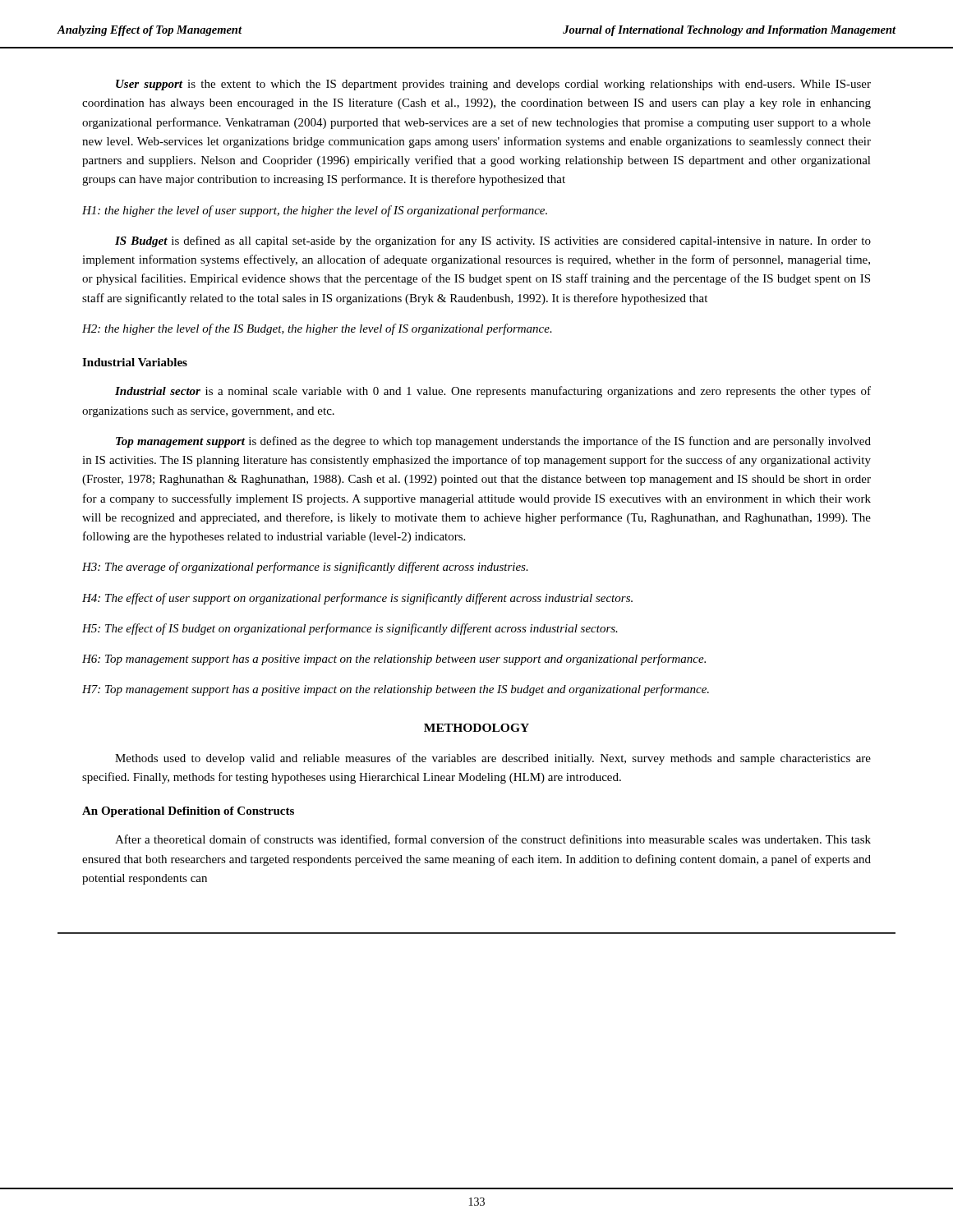The height and width of the screenshot is (1232, 953).
Task: Select the text block that says "IS Budget is defined as"
Action: click(476, 270)
